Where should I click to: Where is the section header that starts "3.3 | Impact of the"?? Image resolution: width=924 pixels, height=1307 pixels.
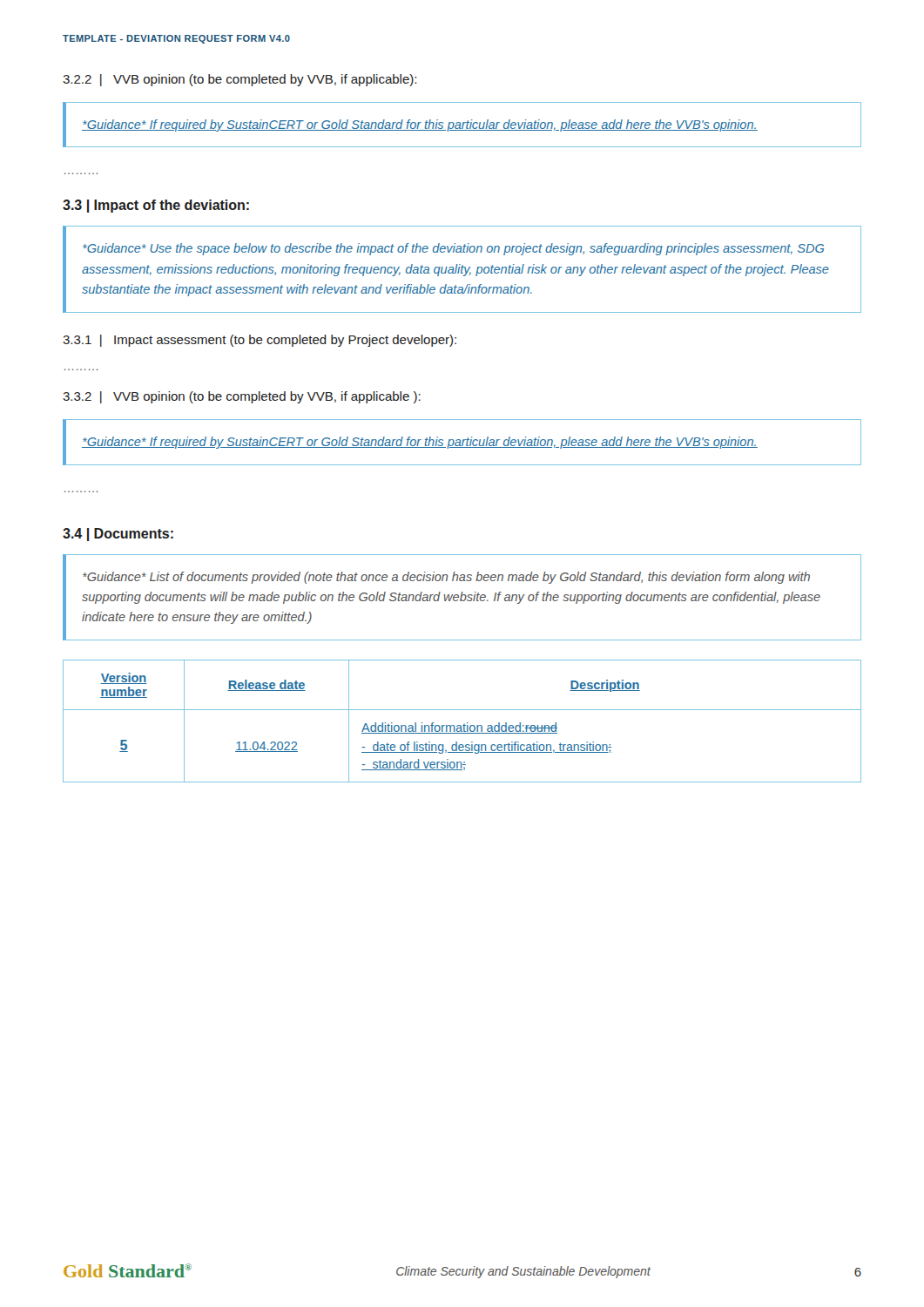pos(156,206)
